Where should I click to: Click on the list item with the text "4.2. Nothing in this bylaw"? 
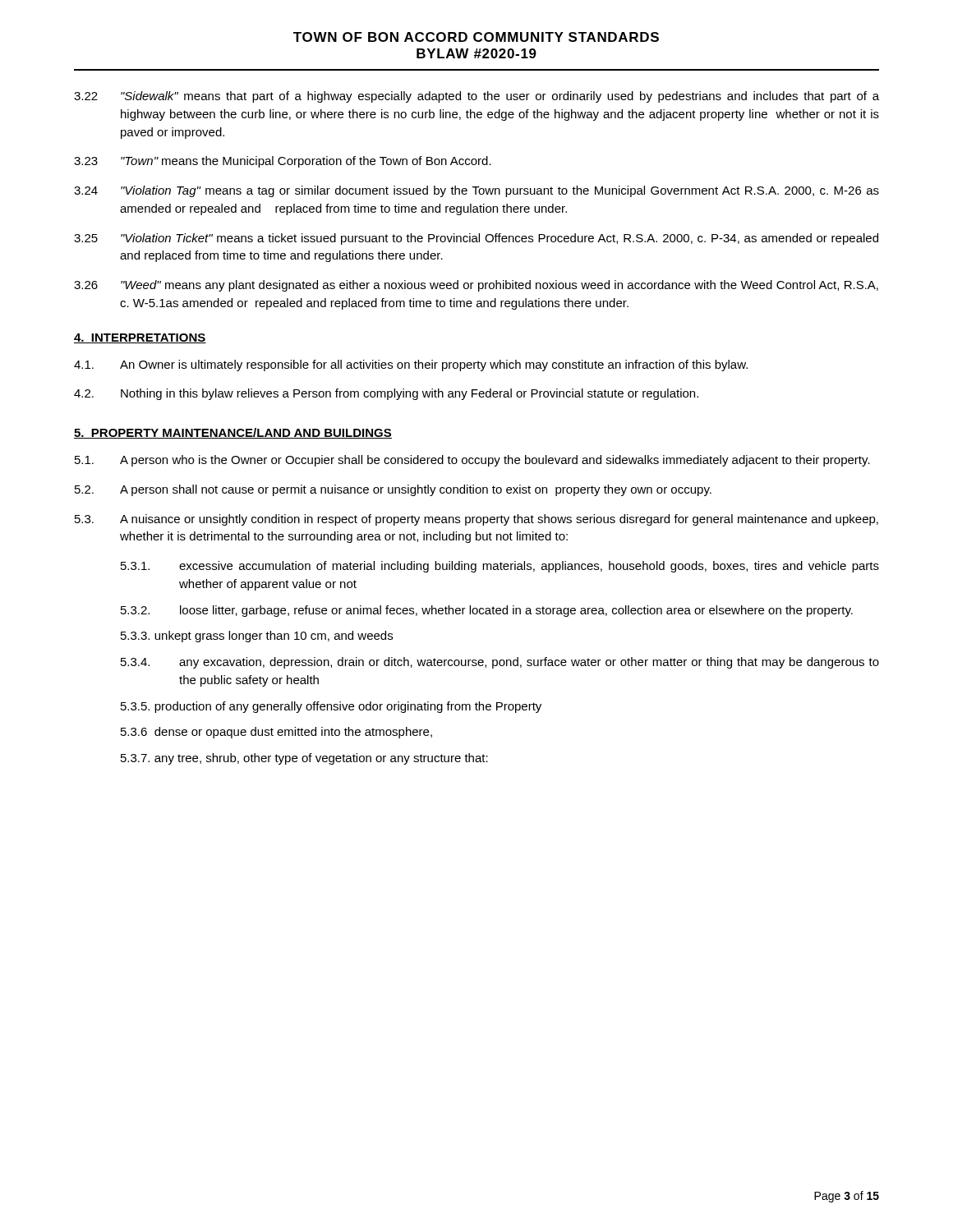point(476,394)
